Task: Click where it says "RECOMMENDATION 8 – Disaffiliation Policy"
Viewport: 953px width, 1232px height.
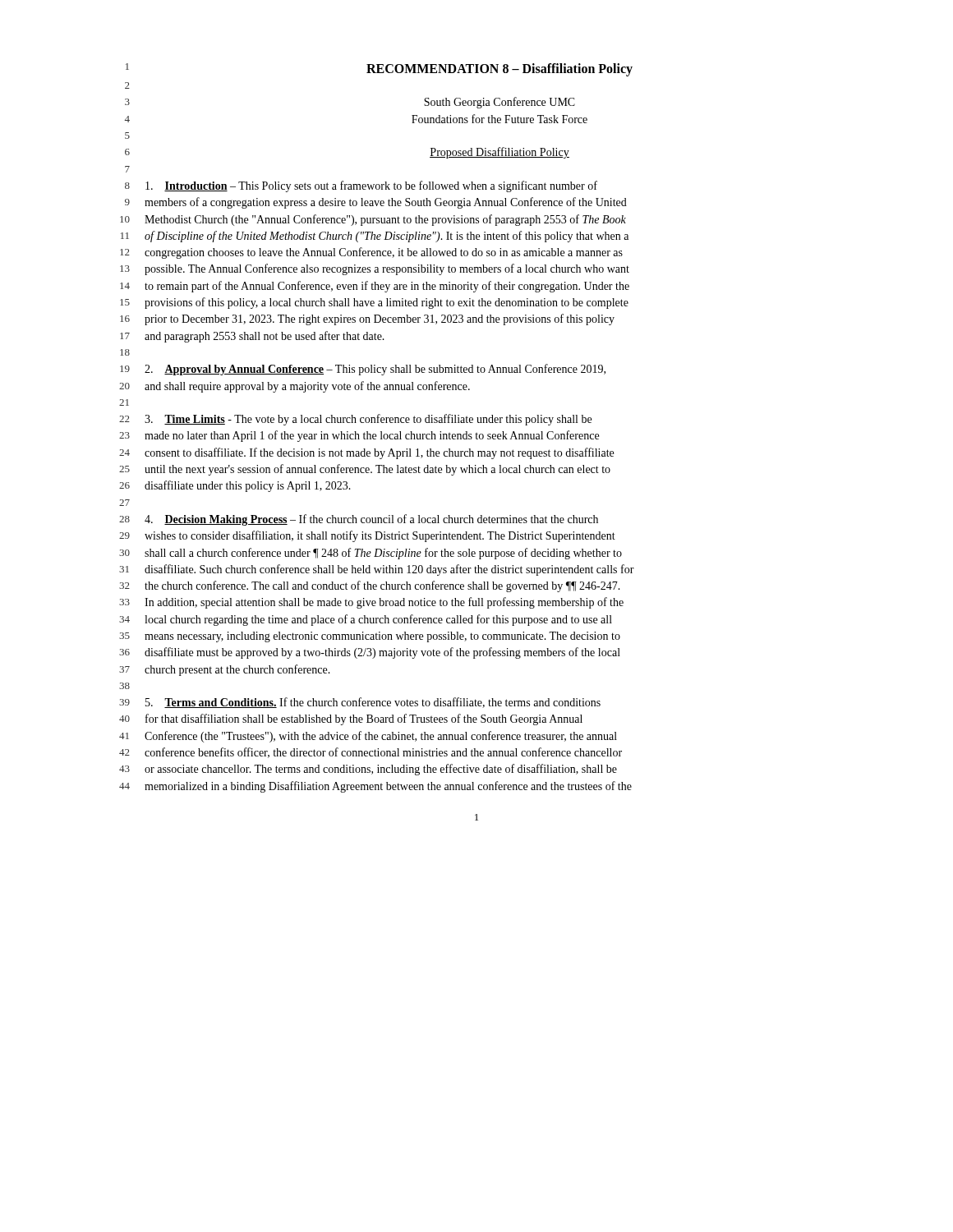Action: point(500,69)
